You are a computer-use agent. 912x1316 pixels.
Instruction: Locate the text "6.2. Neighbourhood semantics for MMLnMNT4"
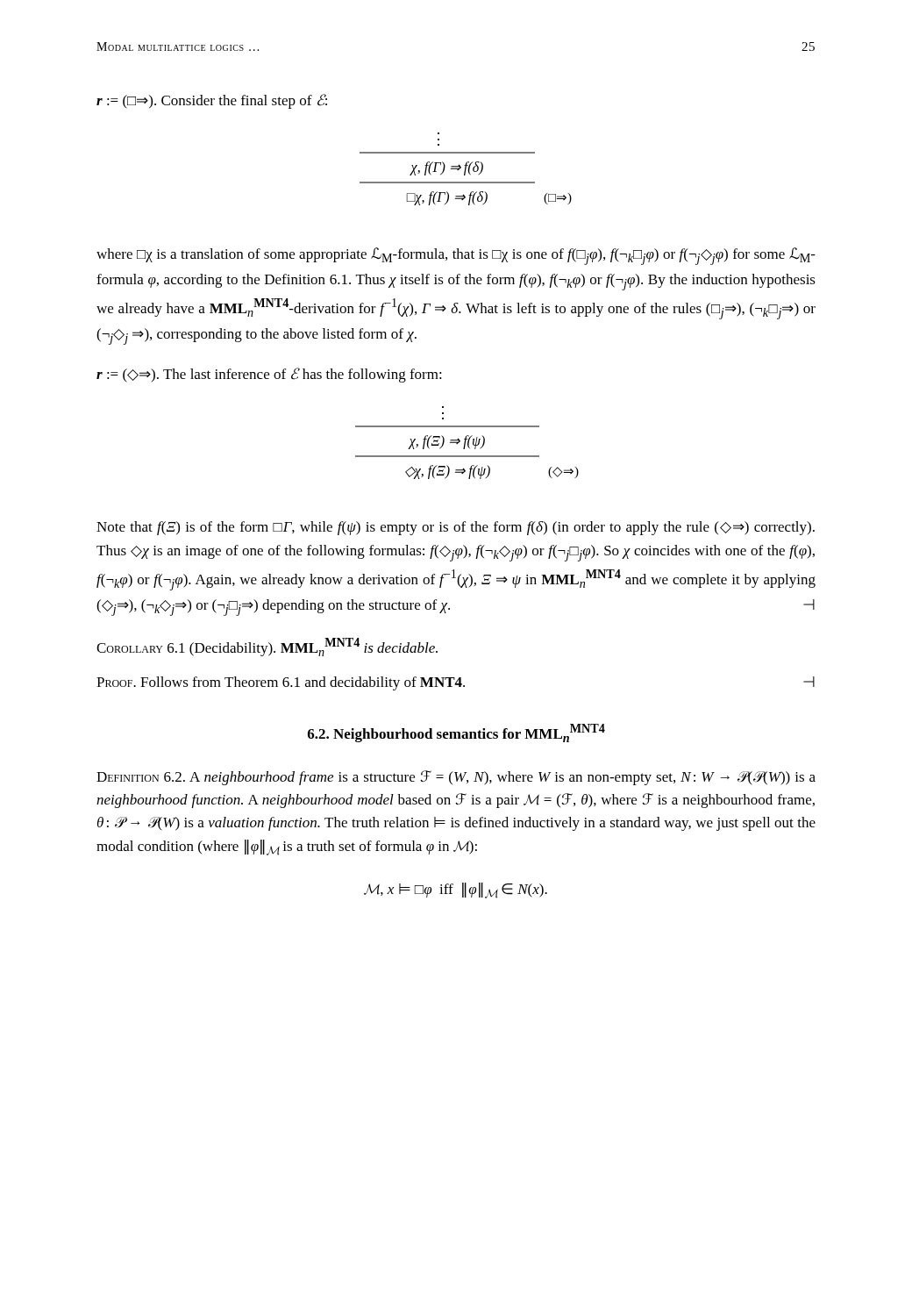coord(456,733)
